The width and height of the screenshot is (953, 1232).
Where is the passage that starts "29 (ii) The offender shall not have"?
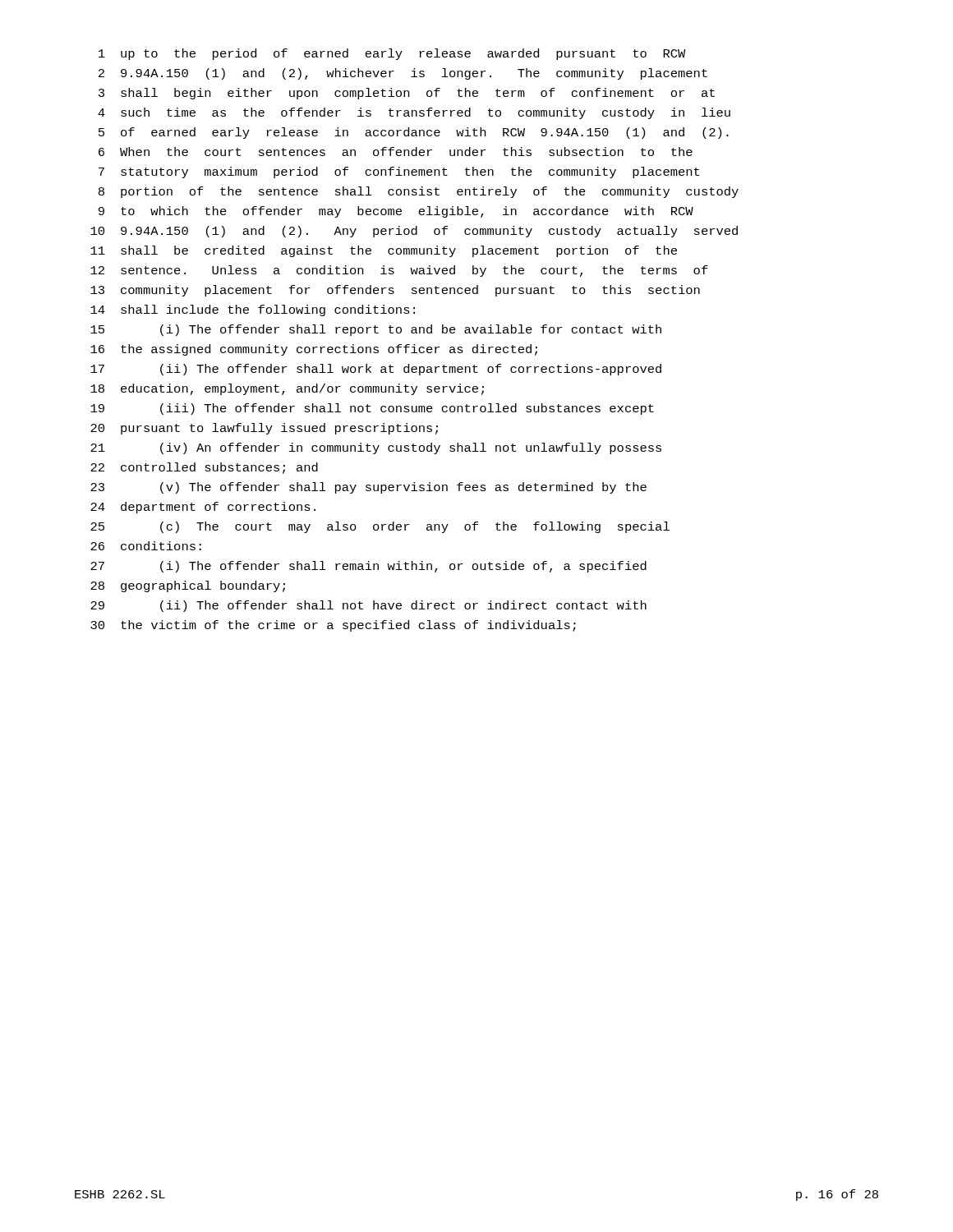pos(476,607)
